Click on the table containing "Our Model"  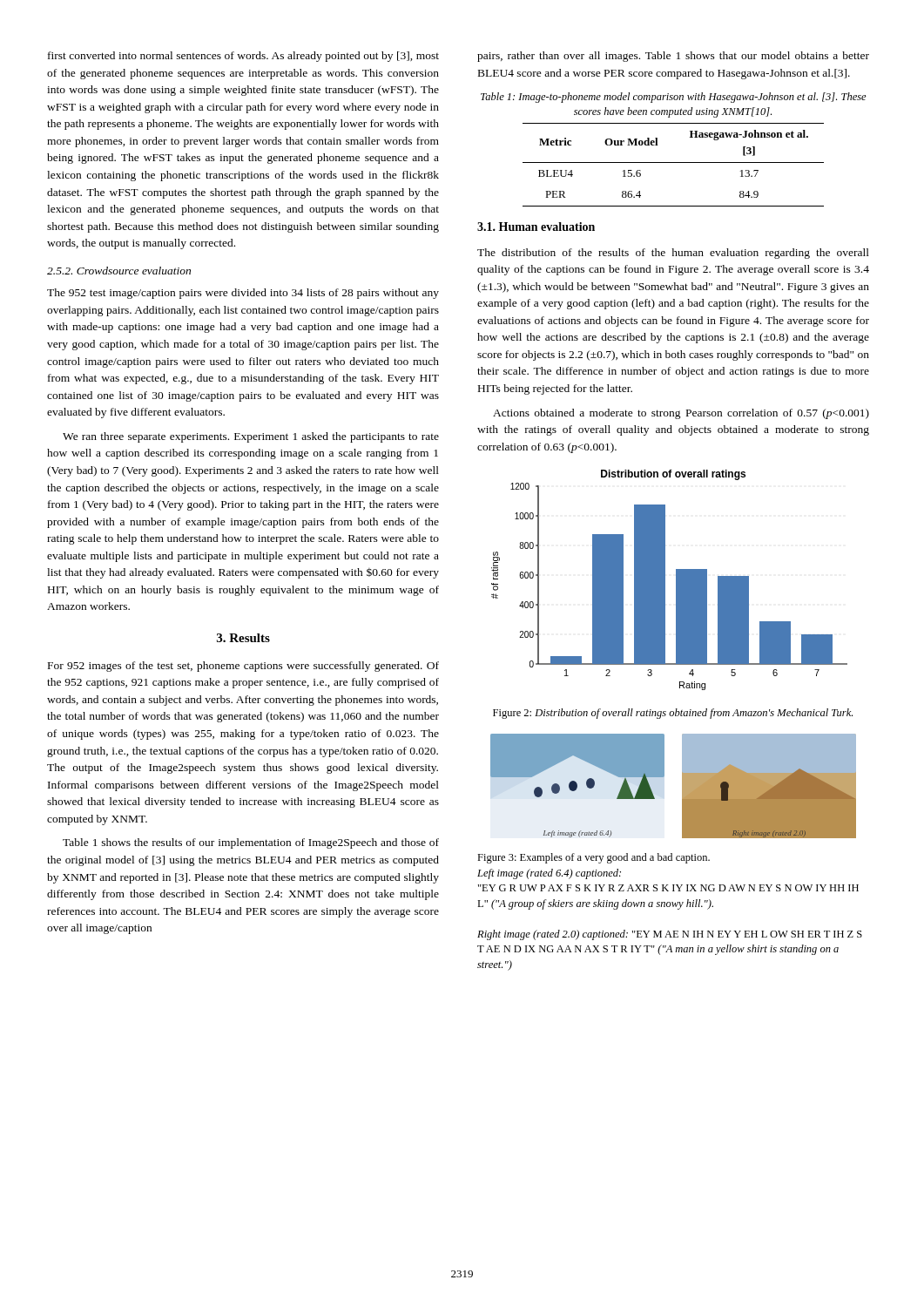[x=673, y=165]
